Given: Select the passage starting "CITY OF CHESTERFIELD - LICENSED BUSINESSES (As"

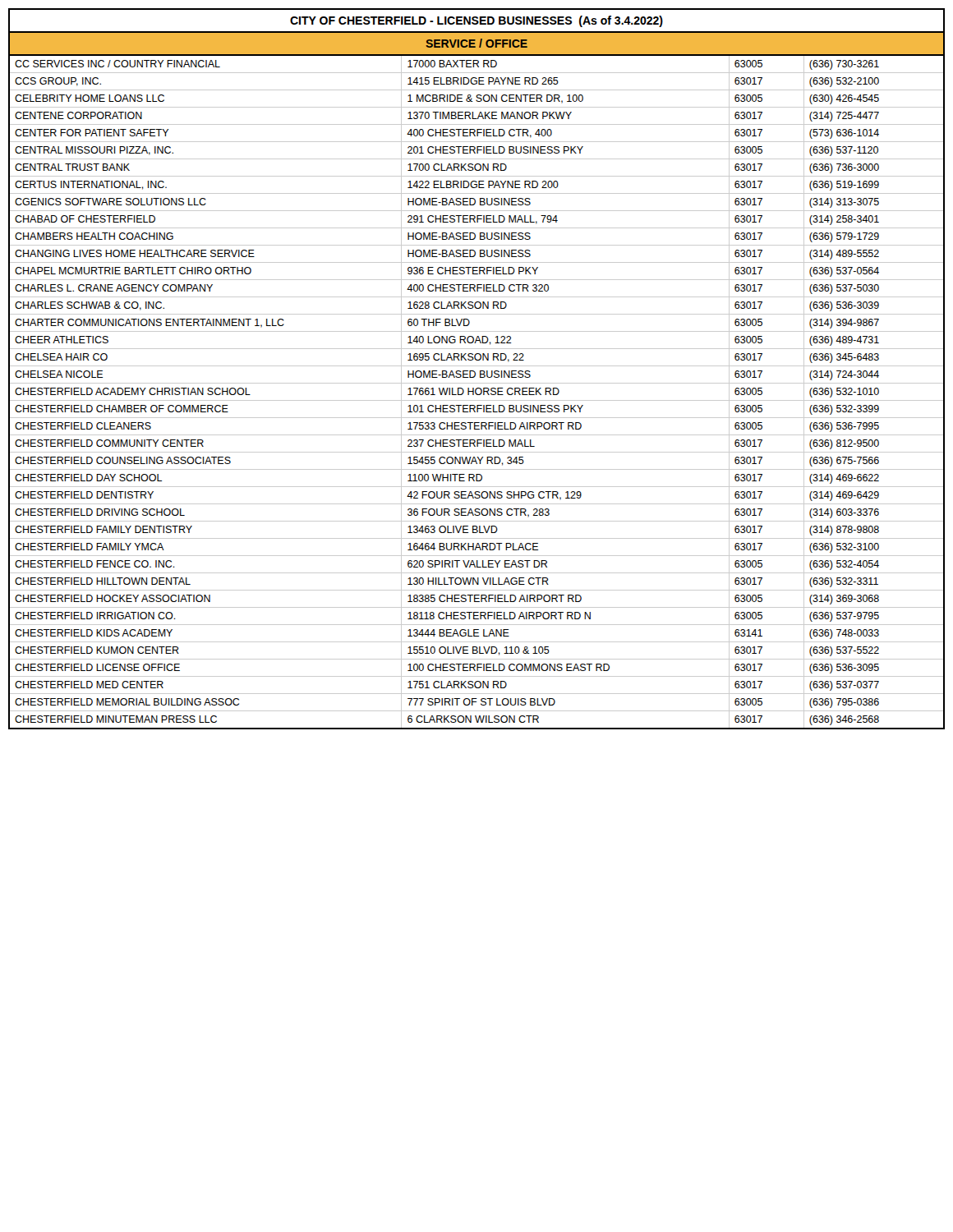Looking at the screenshot, I should [x=476, y=21].
